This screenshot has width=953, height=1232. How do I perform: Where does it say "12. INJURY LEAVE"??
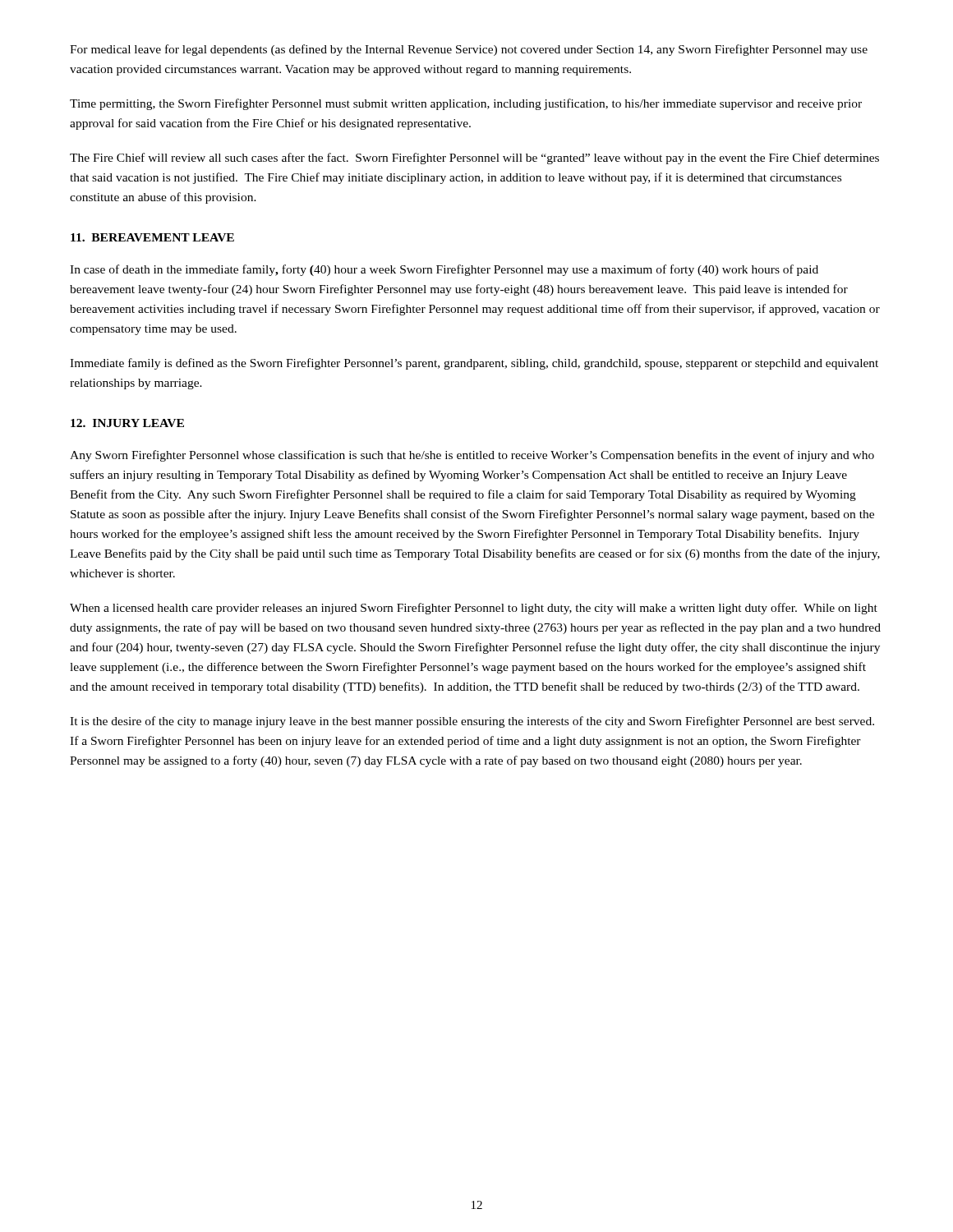coord(127,423)
